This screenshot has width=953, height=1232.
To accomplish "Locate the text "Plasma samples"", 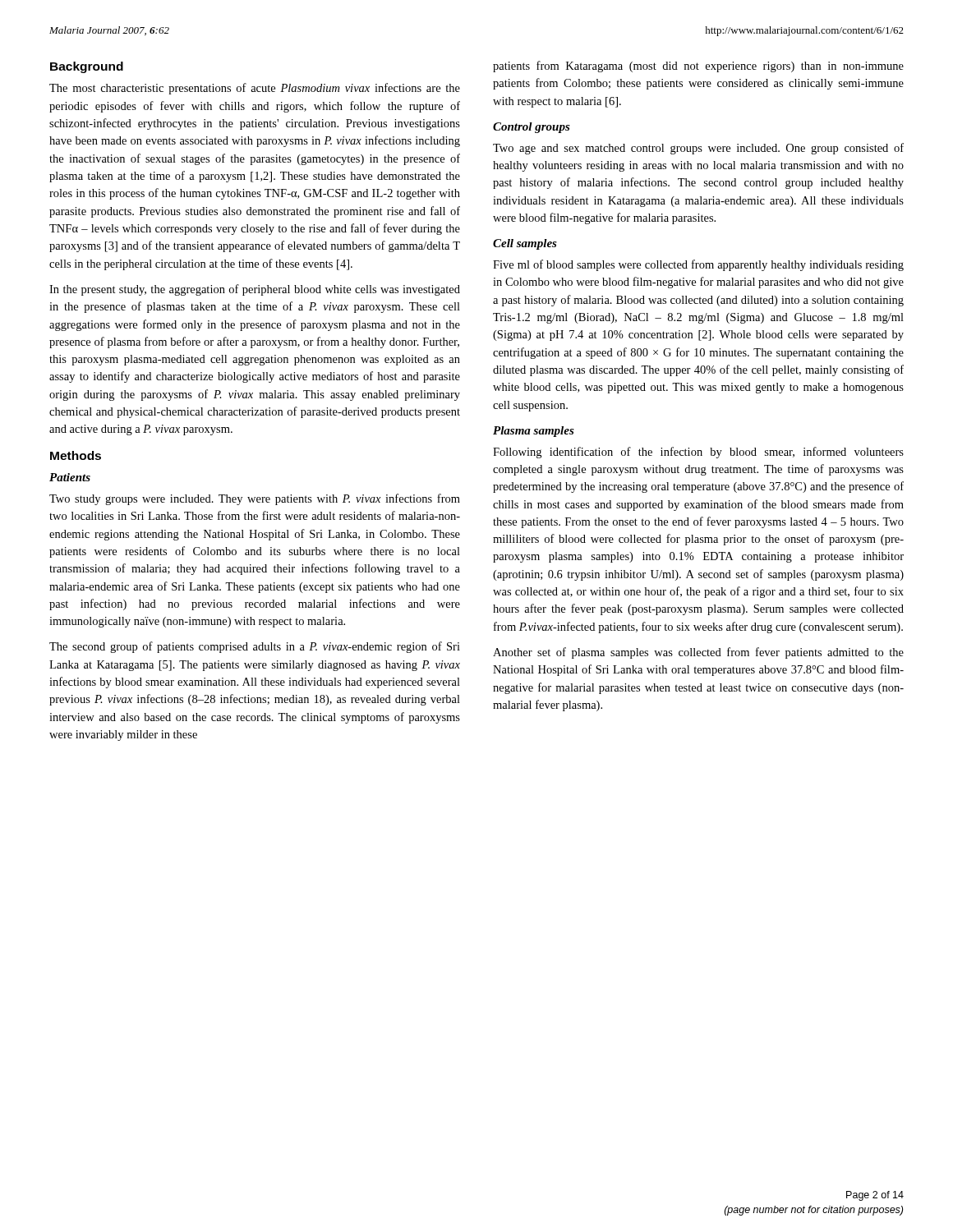I will point(533,430).
